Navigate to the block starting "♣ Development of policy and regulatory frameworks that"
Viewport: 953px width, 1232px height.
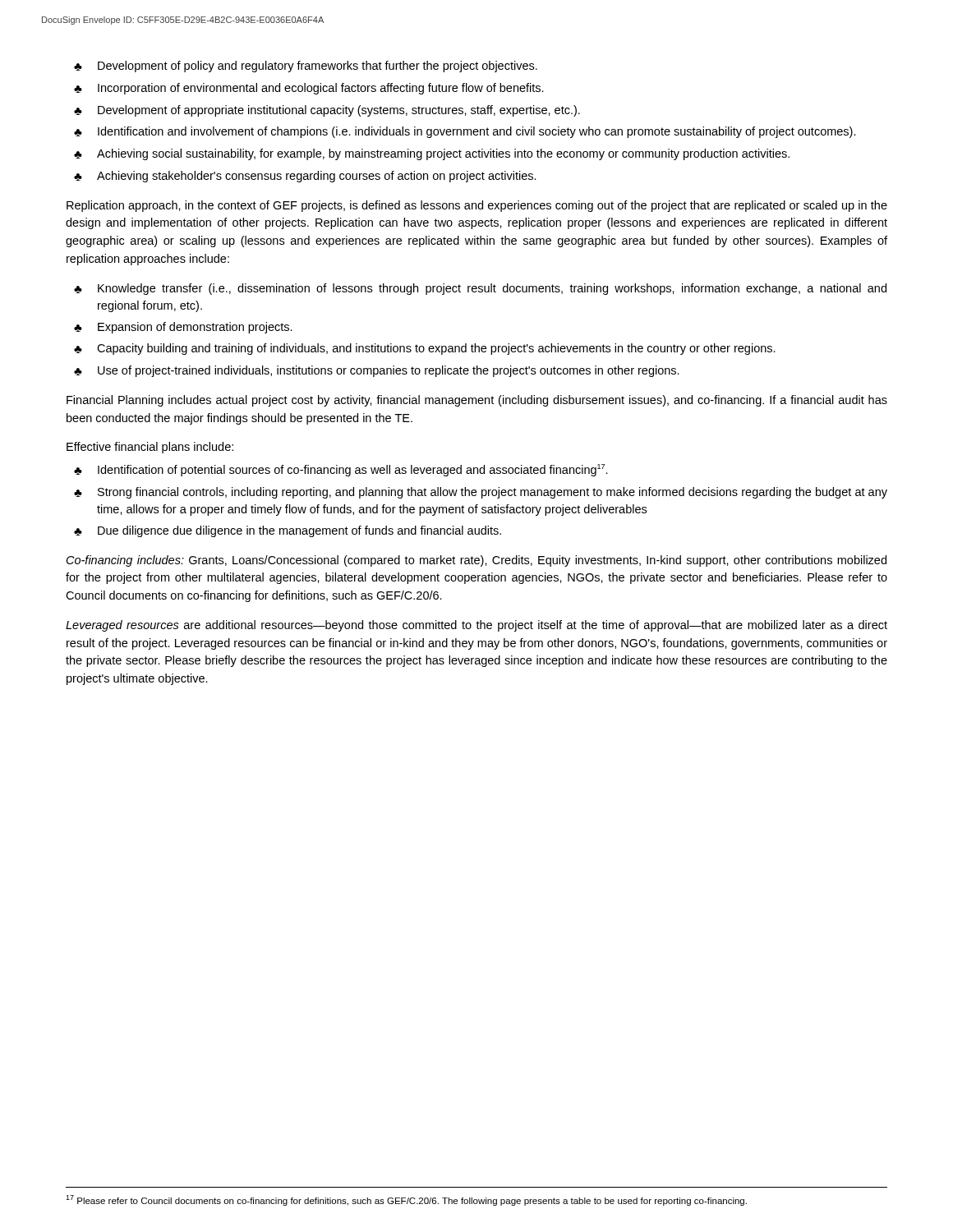tap(481, 66)
